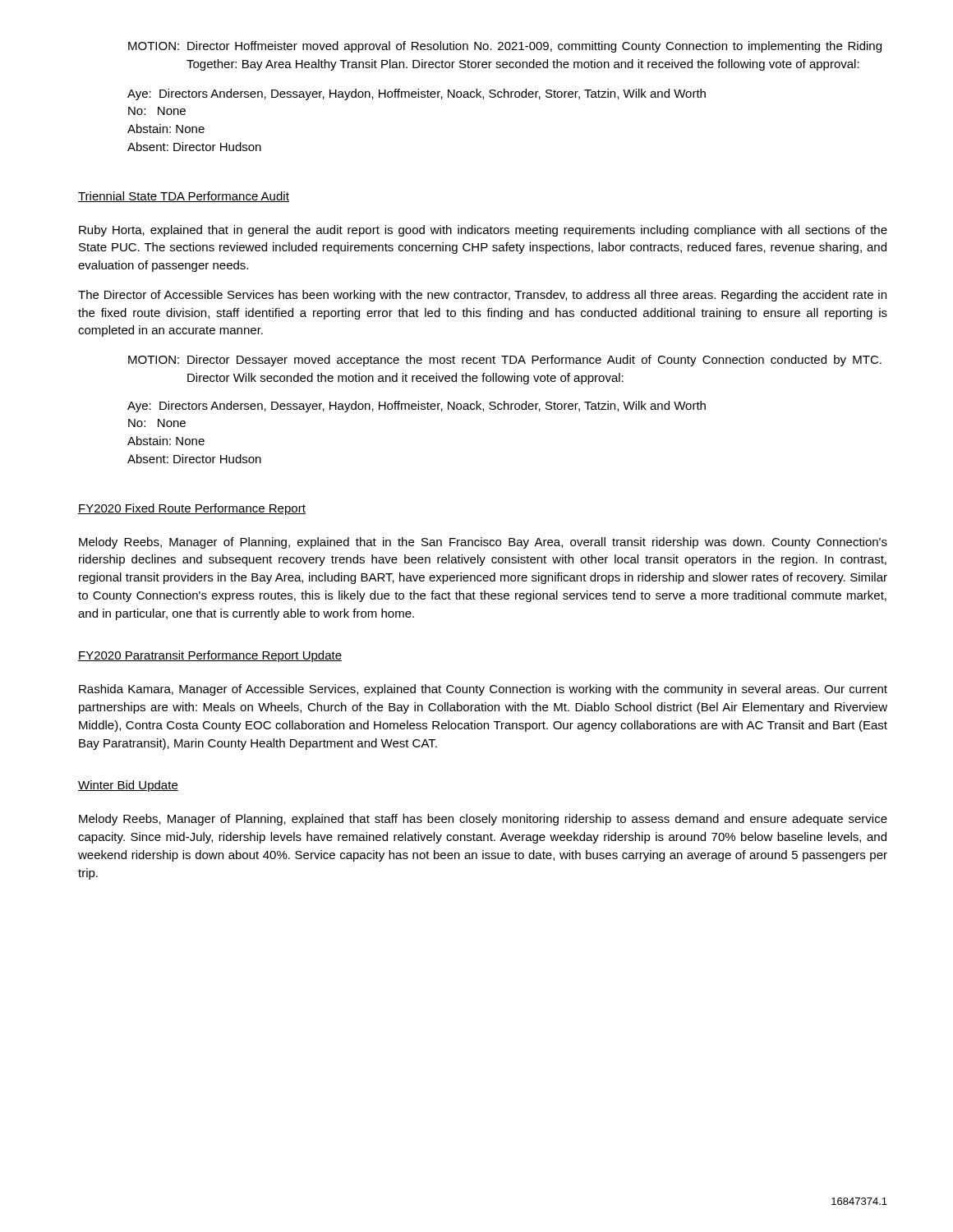The height and width of the screenshot is (1232, 953).
Task: Select the section header that reads "FY2020 Paratransit Performance Report Update"
Action: pyautogui.click(x=210, y=655)
